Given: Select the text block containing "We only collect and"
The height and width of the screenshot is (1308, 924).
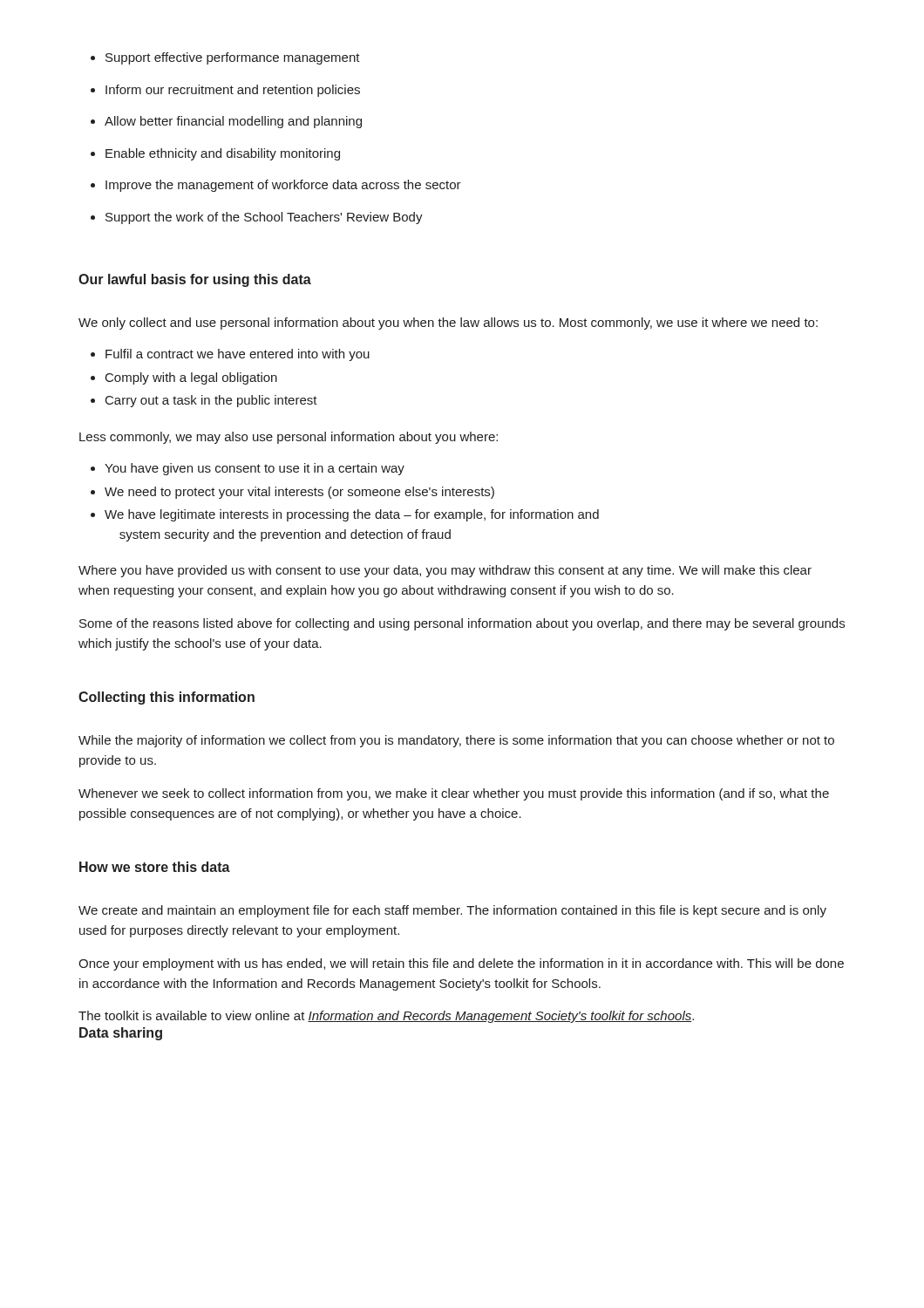Looking at the screenshot, I should [x=449, y=322].
